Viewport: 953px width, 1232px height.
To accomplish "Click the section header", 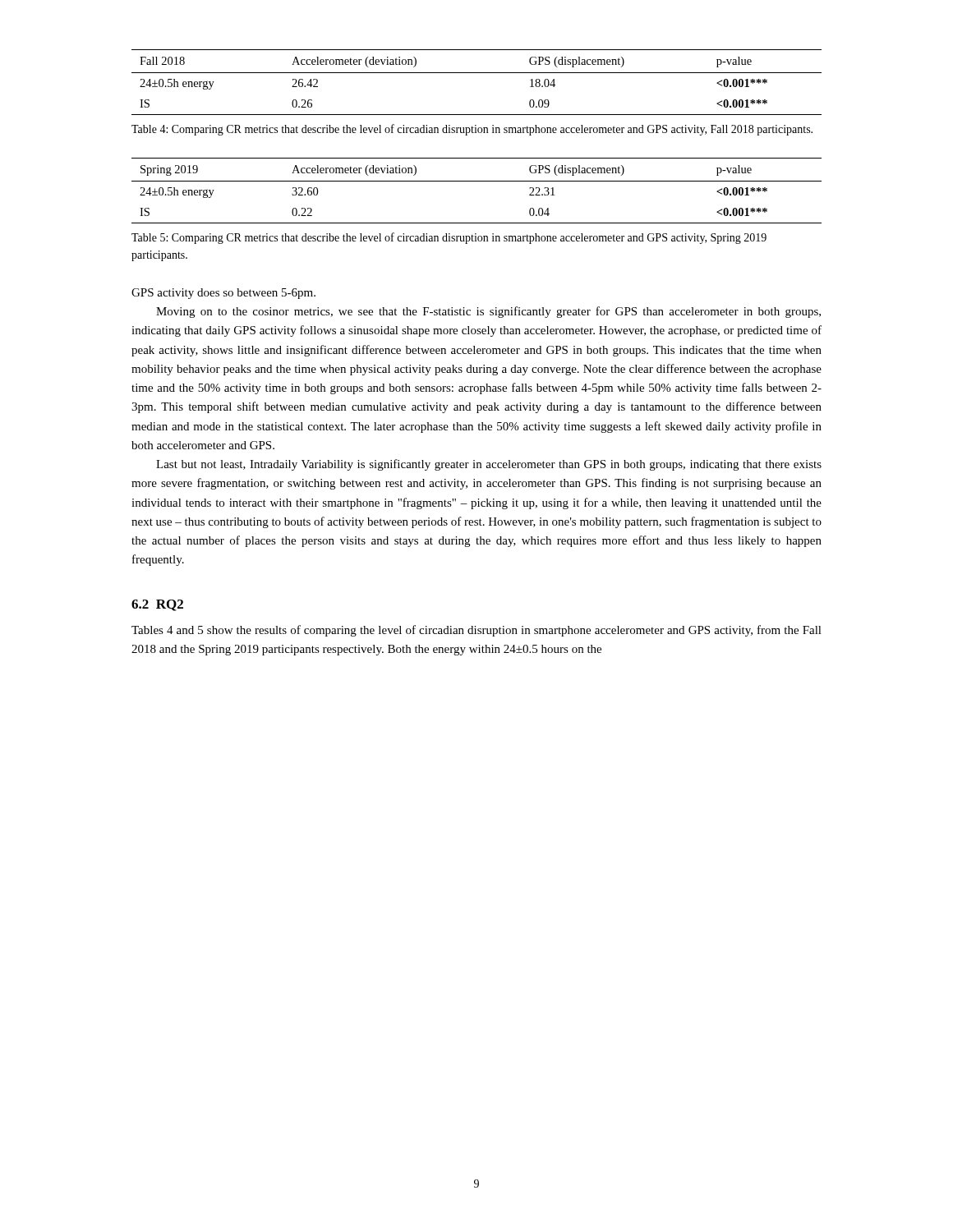I will click(x=158, y=604).
